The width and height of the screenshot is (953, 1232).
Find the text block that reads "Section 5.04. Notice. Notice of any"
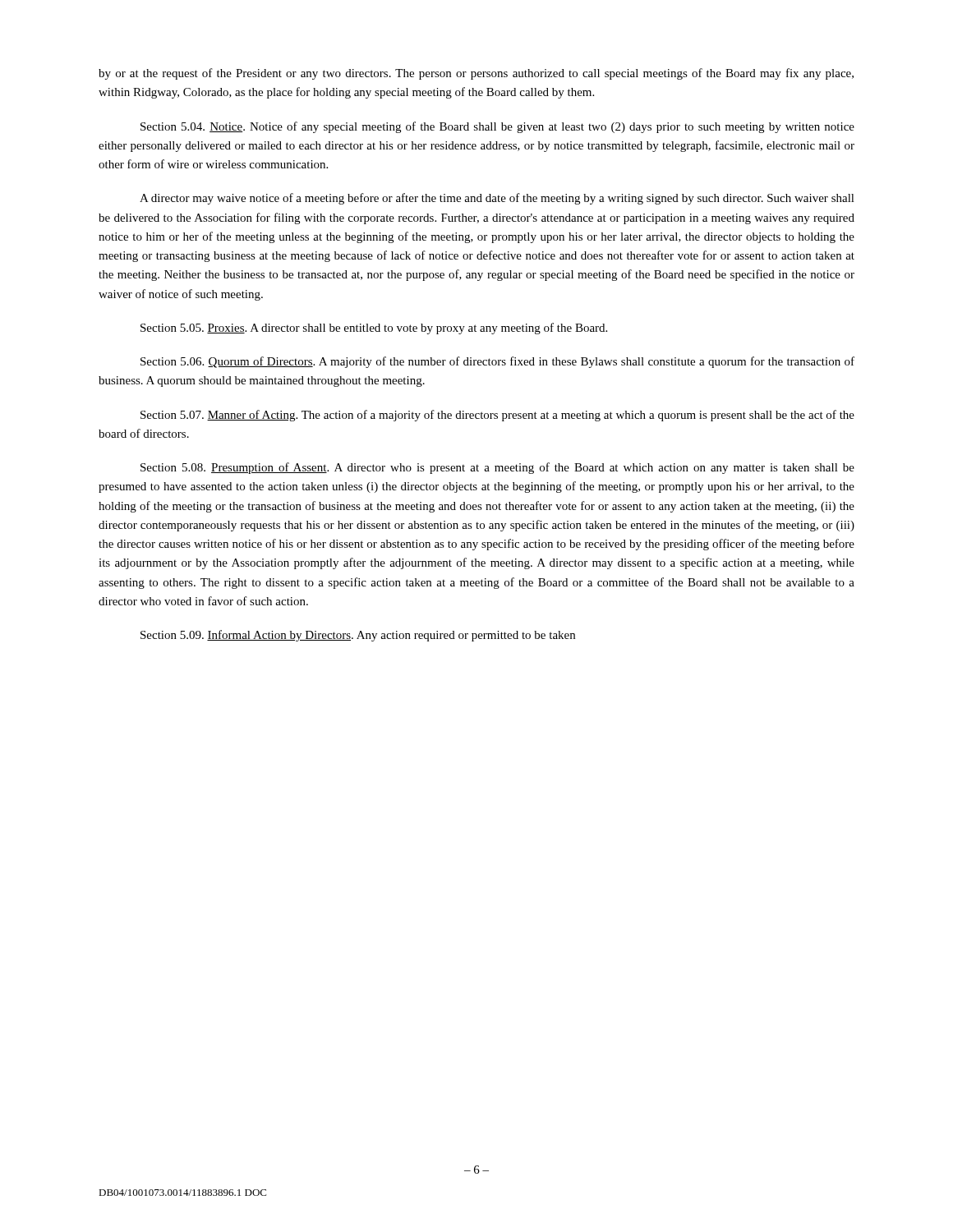pyautogui.click(x=476, y=146)
